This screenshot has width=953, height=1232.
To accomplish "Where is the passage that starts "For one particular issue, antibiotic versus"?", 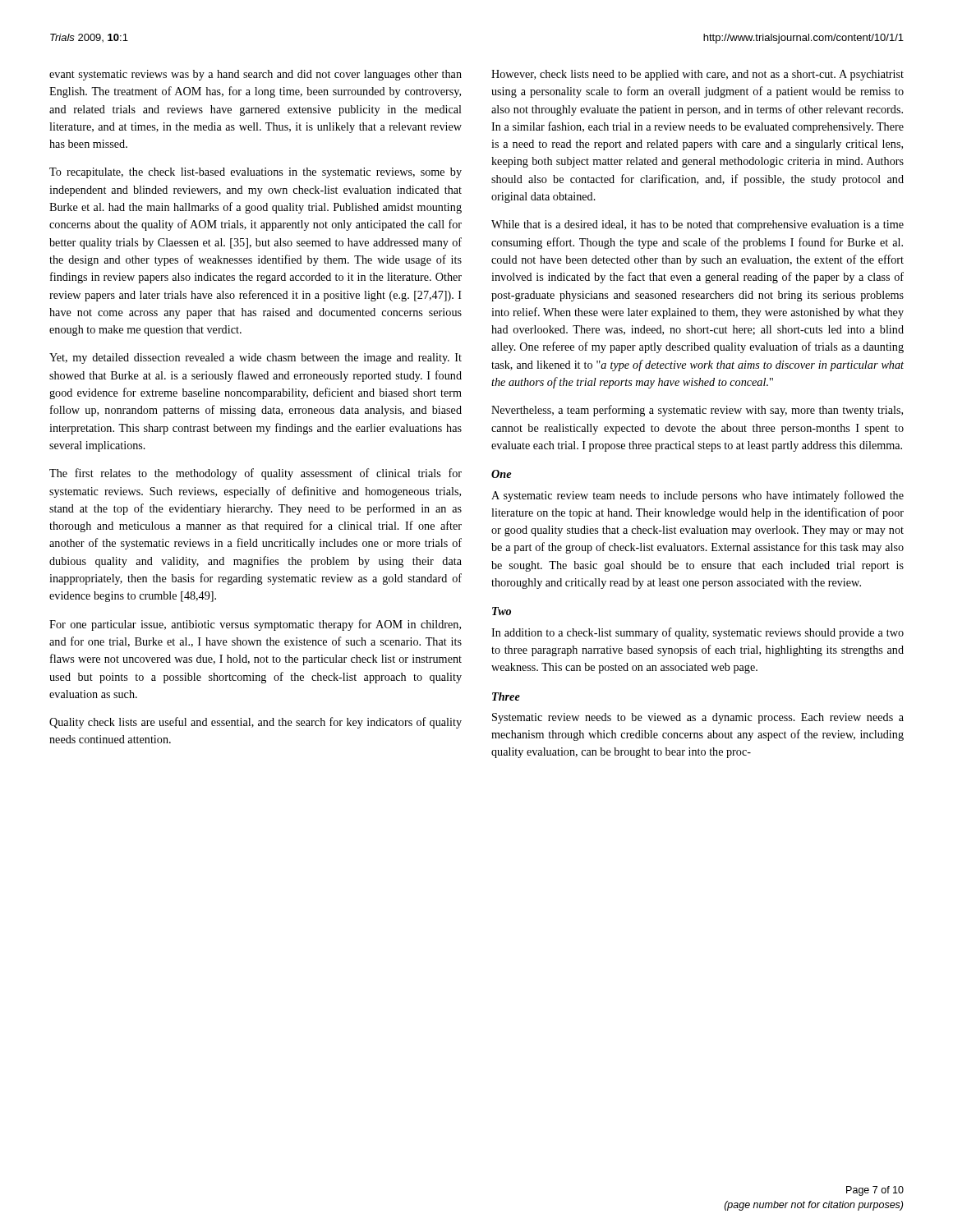I will 255,659.
